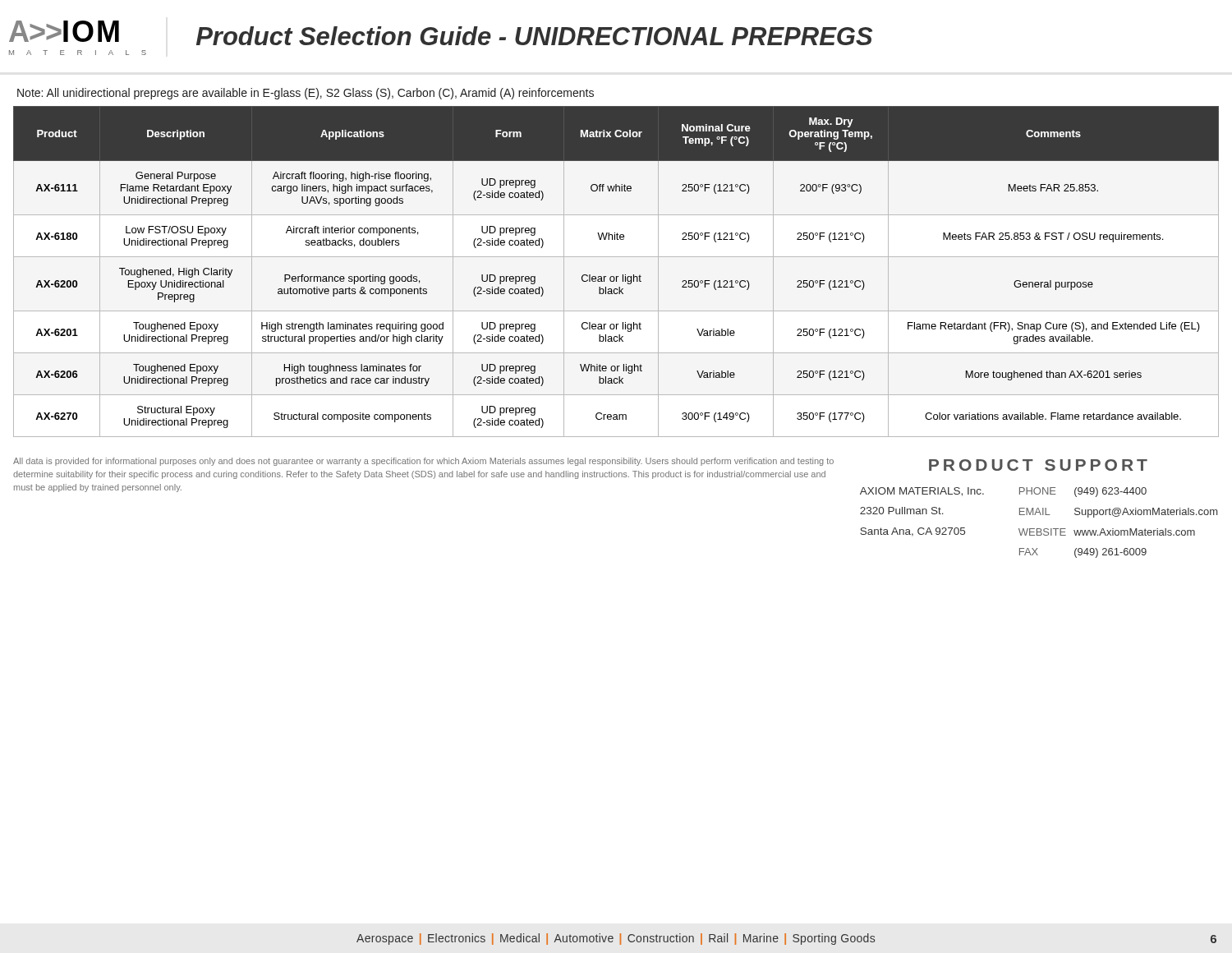
Task: Locate the section header containing "PRODUCT SUPPORT"
Action: click(1039, 465)
